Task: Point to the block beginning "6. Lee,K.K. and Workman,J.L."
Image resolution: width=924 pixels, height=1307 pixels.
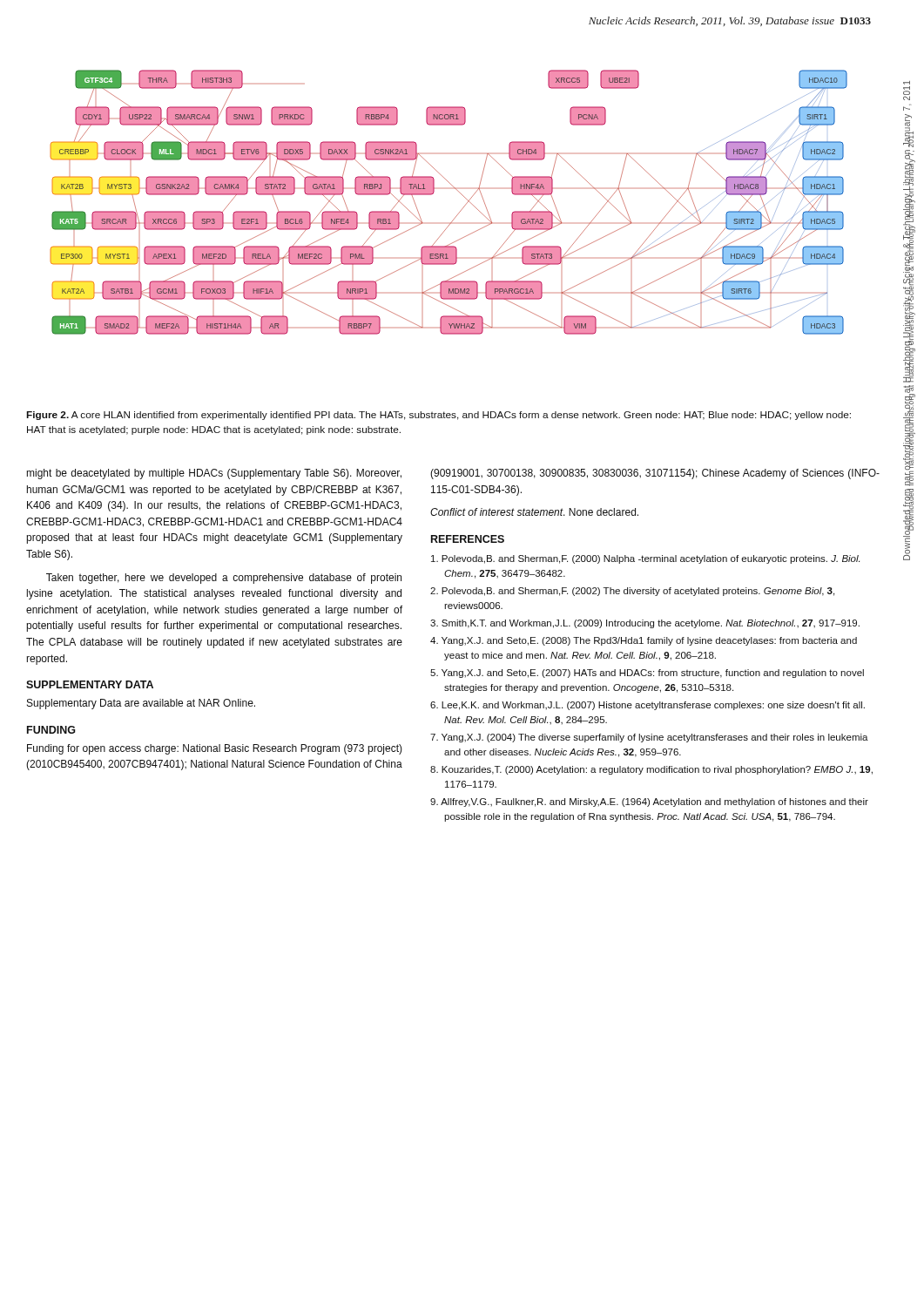Action: (648, 712)
